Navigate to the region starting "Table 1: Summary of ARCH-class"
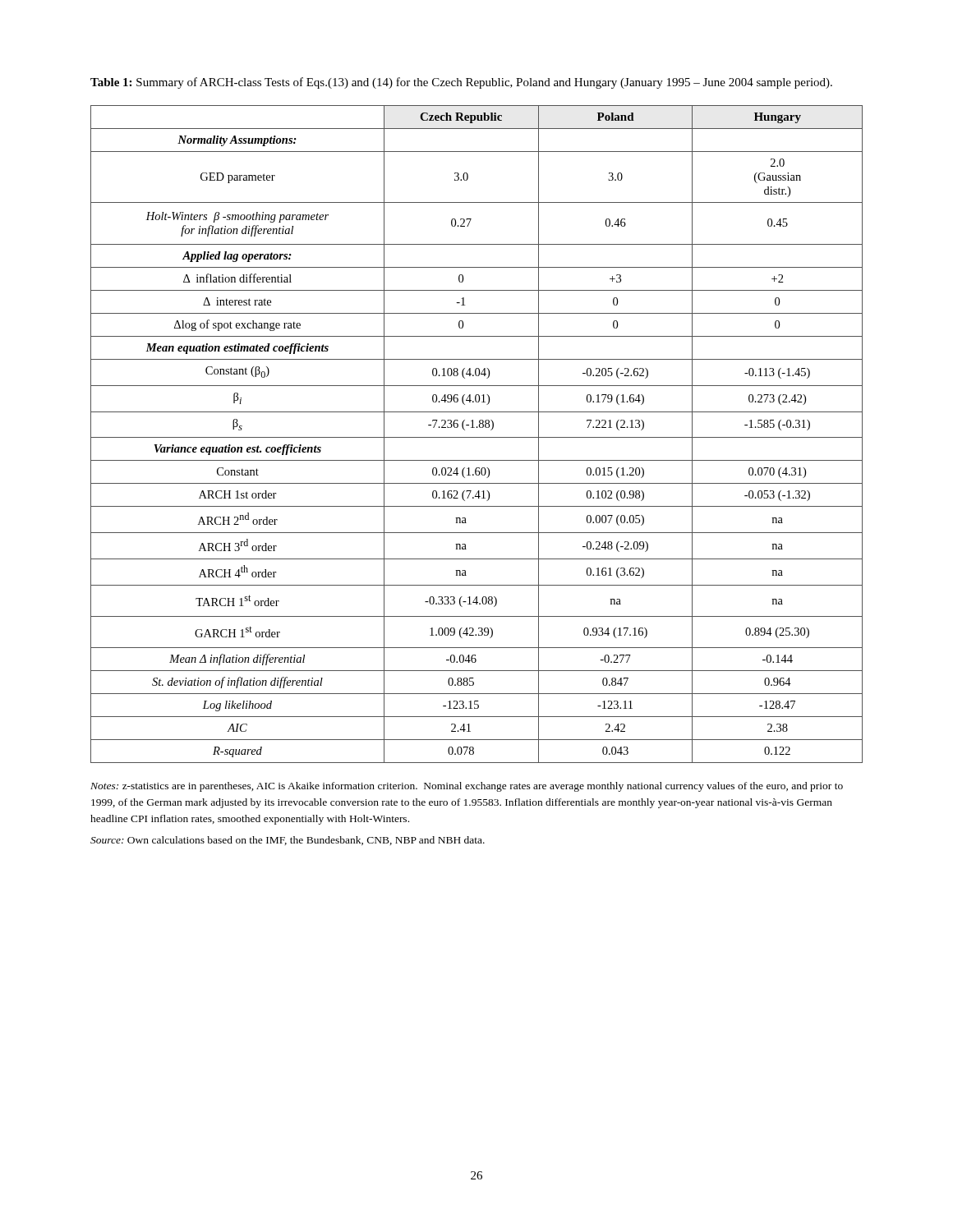The image size is (953, 1232). pyautogui.click(x=462, y=82)
